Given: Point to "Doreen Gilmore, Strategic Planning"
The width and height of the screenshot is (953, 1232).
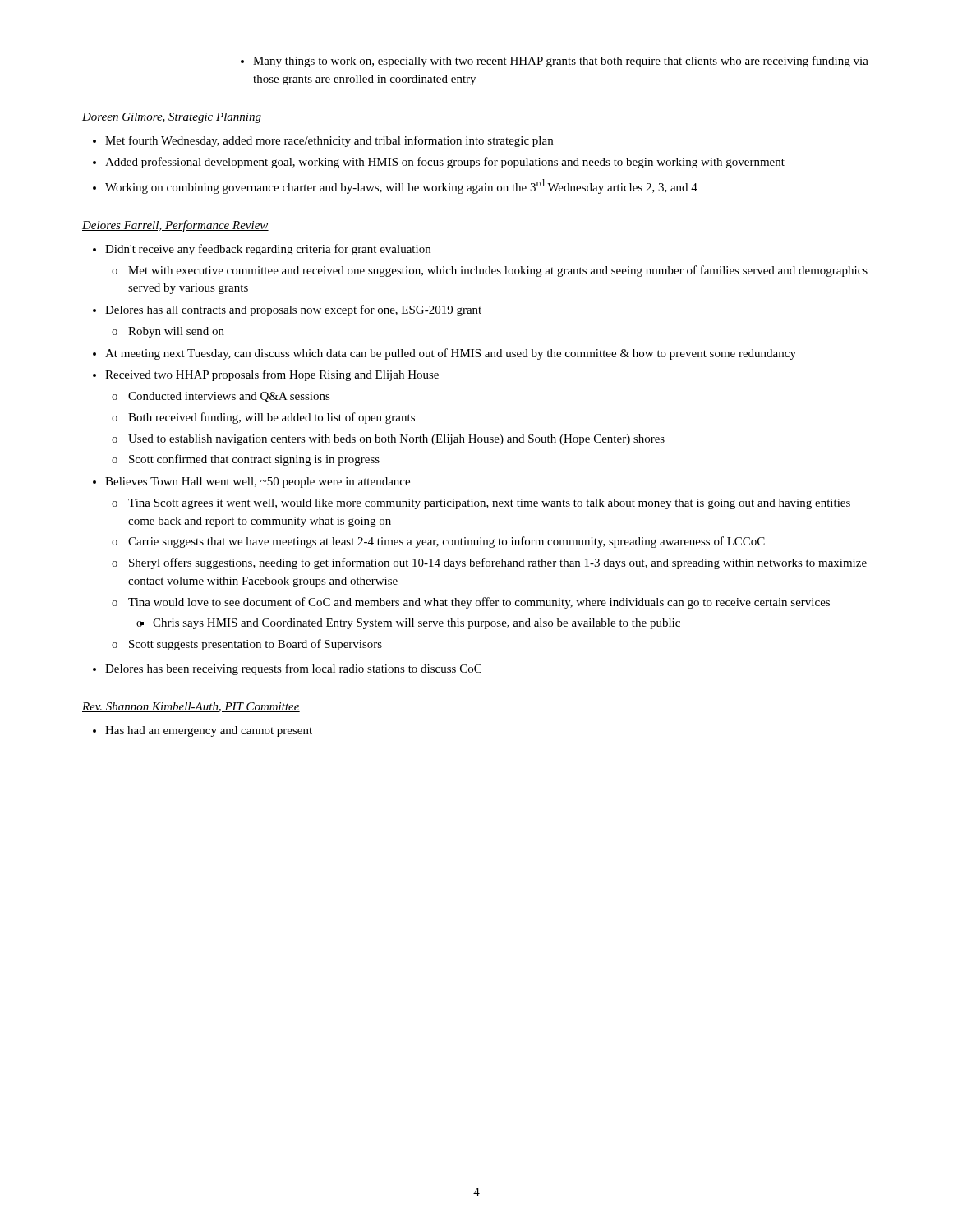Looking at the screenshot, I should coord(172,117).
